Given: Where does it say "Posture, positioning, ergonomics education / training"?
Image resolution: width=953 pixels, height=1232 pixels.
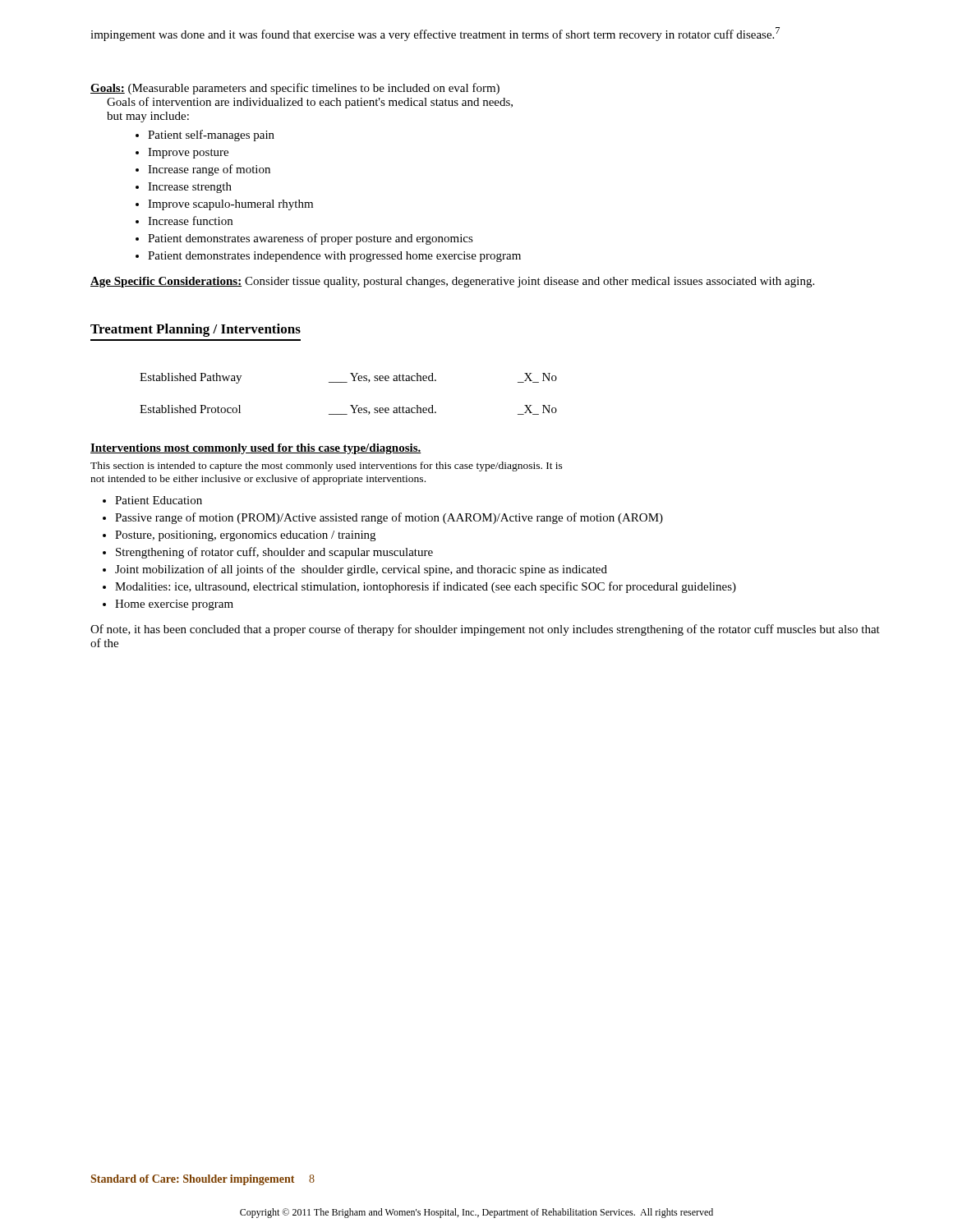Looking at the screenshot, I should coord(239,536).
